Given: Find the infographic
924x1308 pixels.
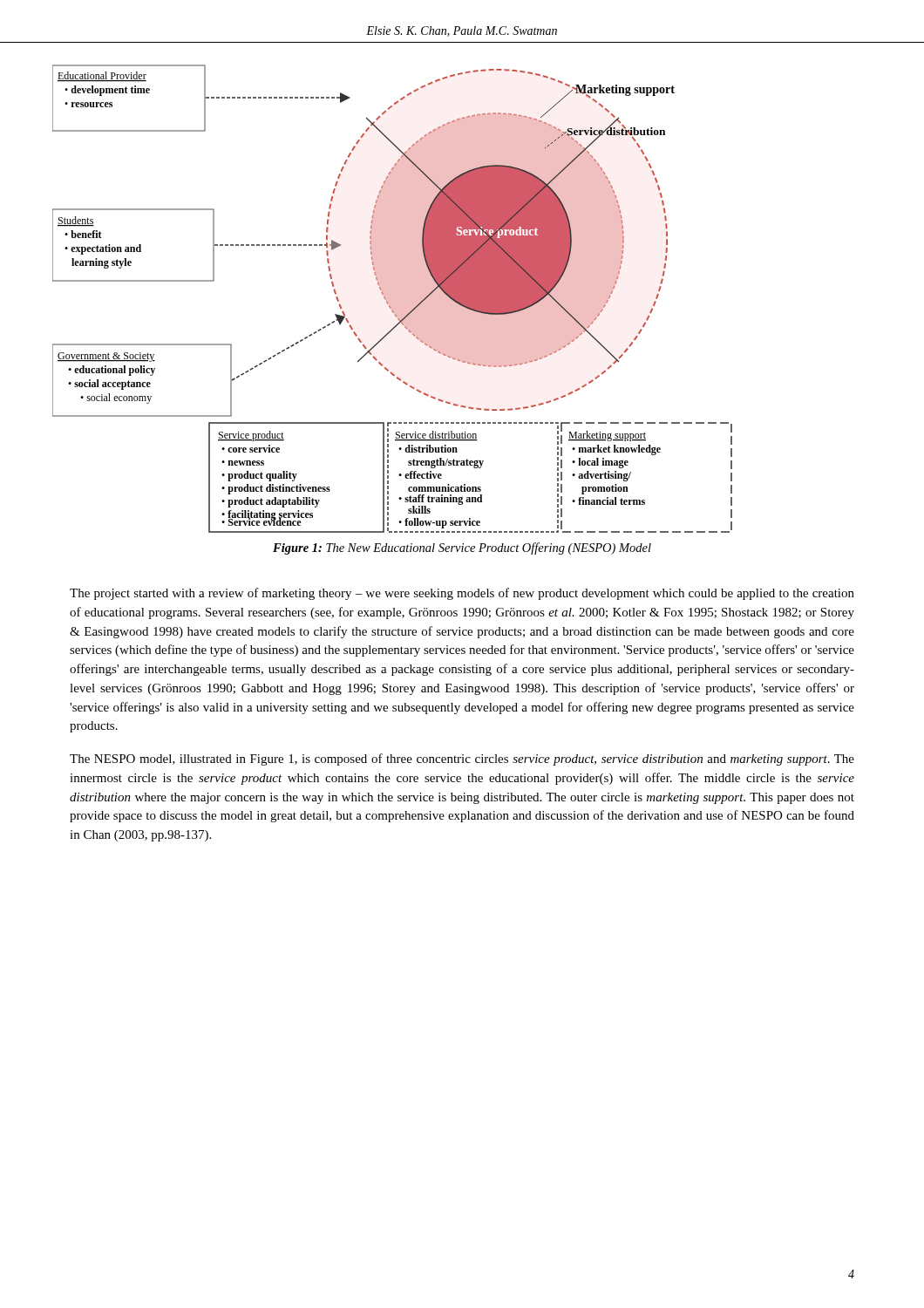Looking at the screenshot, I should (x=462, y=292).
